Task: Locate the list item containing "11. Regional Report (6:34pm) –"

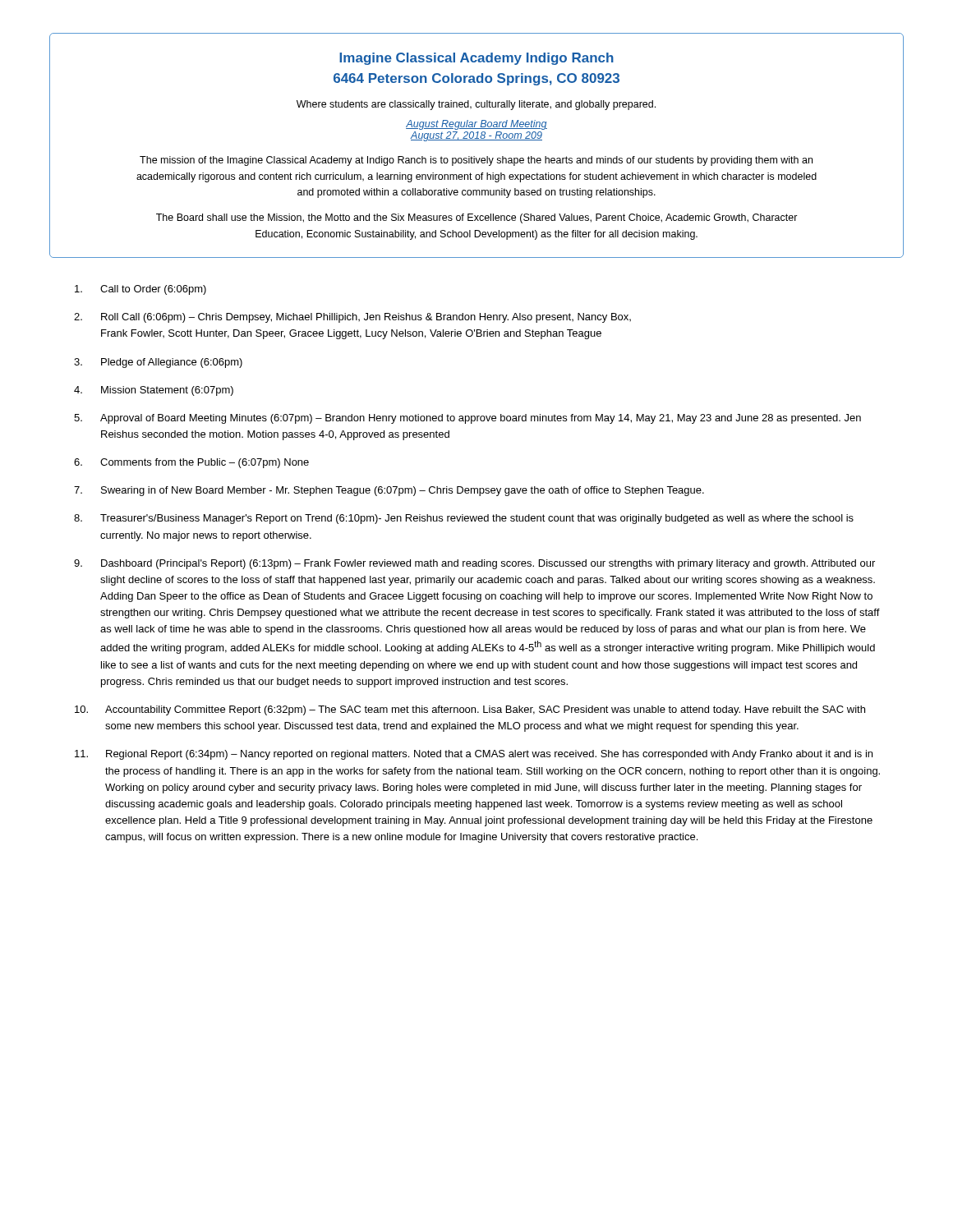Action: 481,796
